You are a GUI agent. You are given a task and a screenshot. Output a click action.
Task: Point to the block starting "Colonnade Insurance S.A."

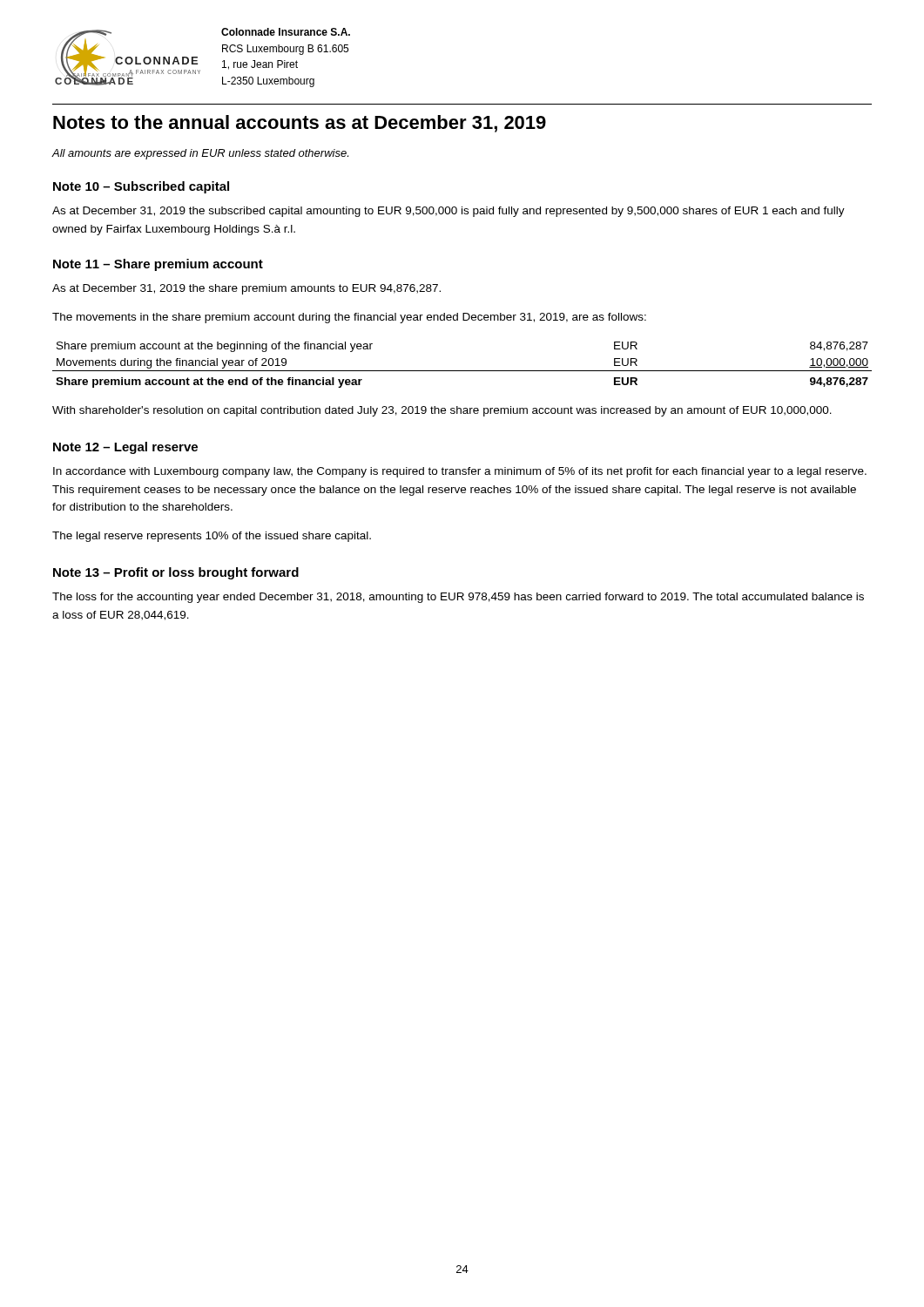(x=286, y=57)
